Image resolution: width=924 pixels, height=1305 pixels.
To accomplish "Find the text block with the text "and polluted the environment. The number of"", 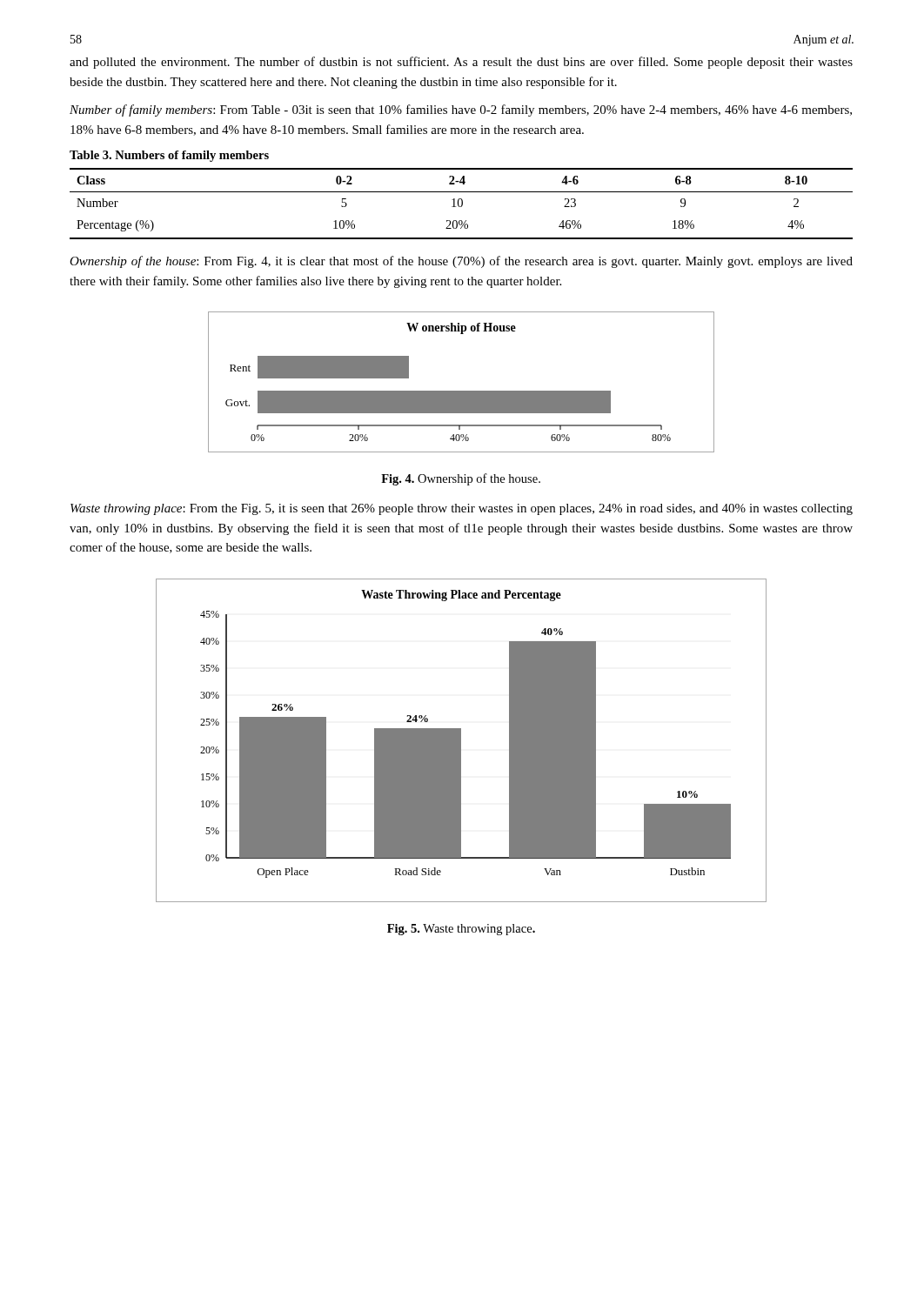I will point(461,72).
